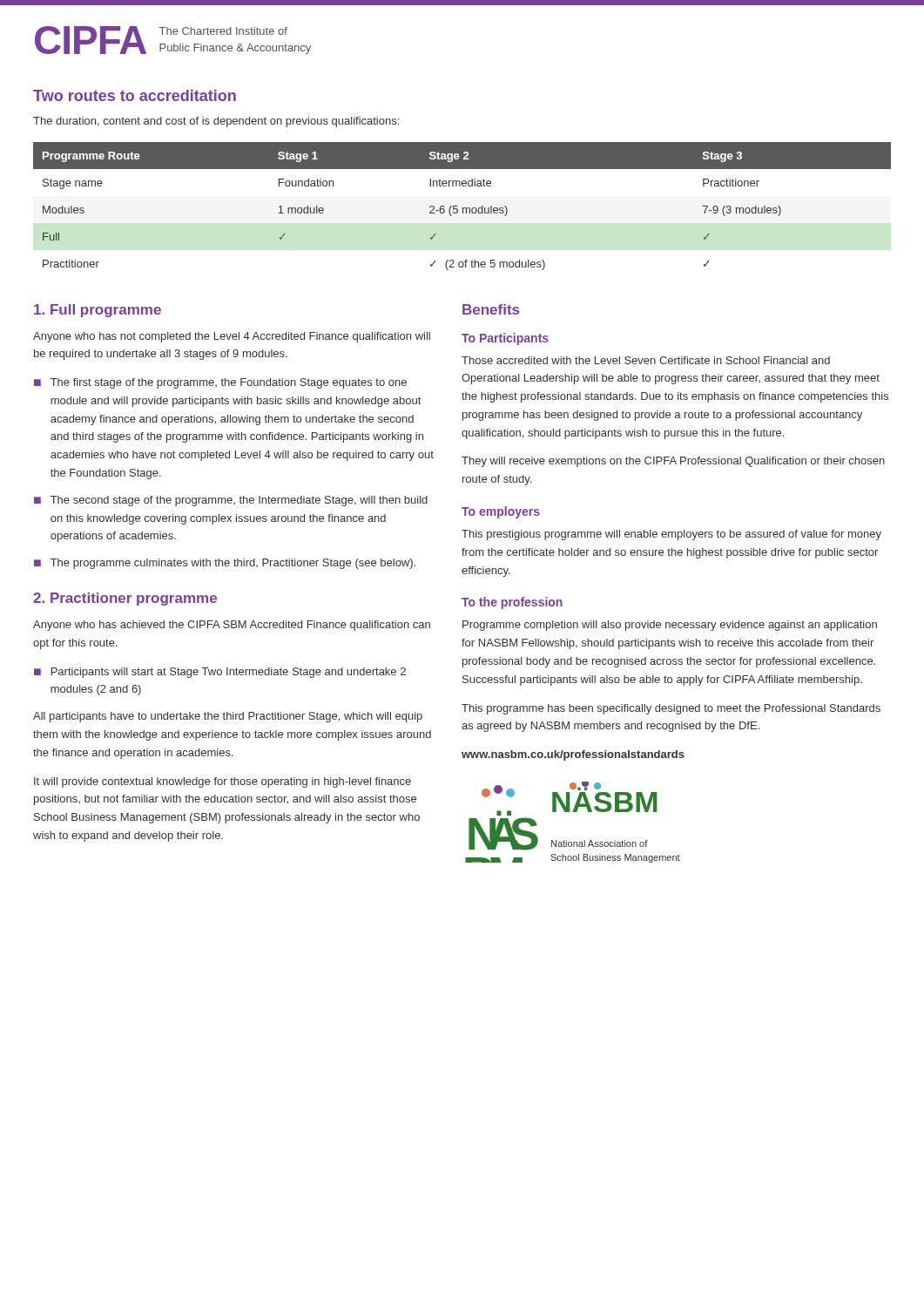
Task: Locate the text "To employers"
Action: 501,512
